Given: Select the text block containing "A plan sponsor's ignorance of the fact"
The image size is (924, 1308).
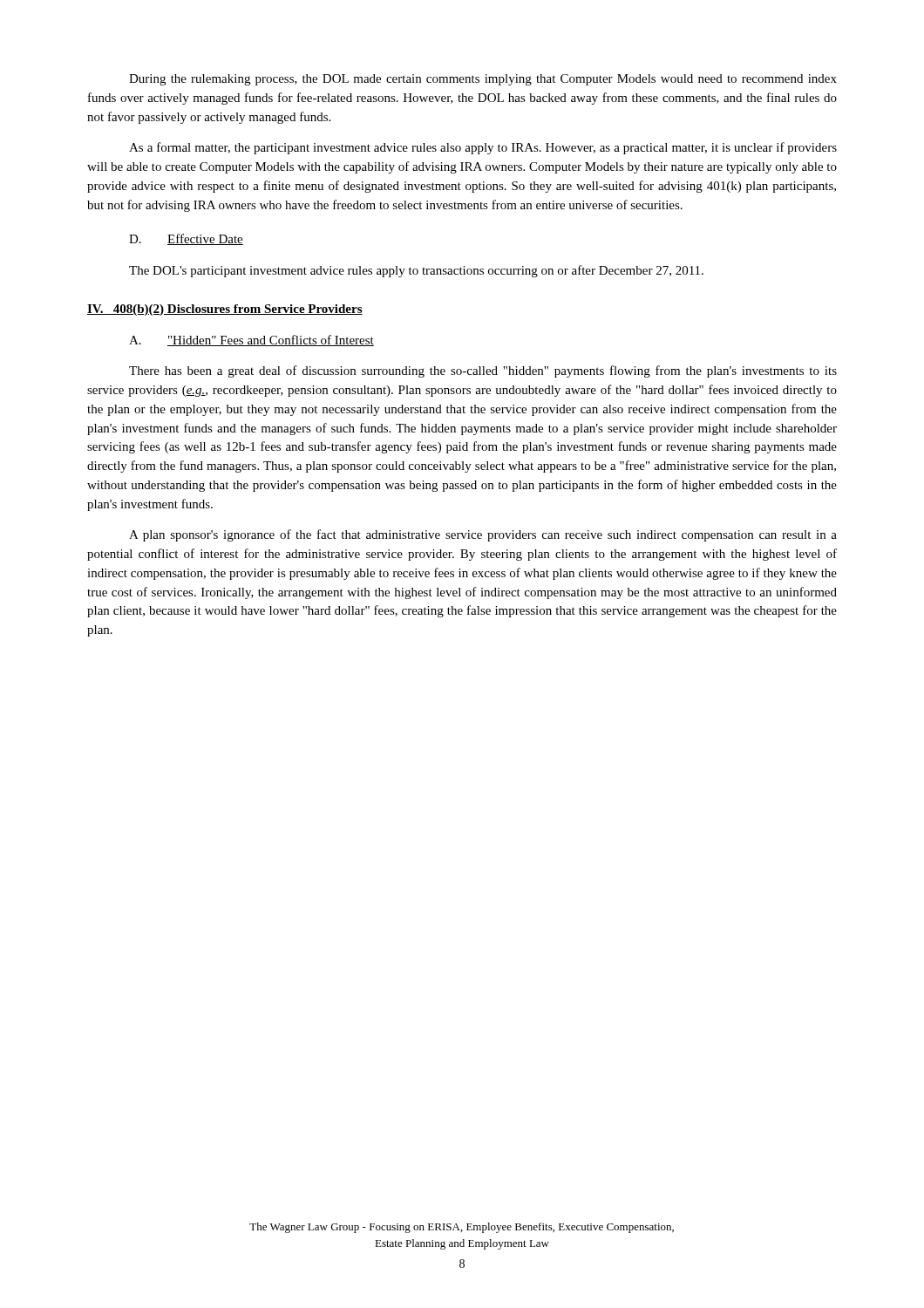Looking at the screenshot, I should coord(462,583).
